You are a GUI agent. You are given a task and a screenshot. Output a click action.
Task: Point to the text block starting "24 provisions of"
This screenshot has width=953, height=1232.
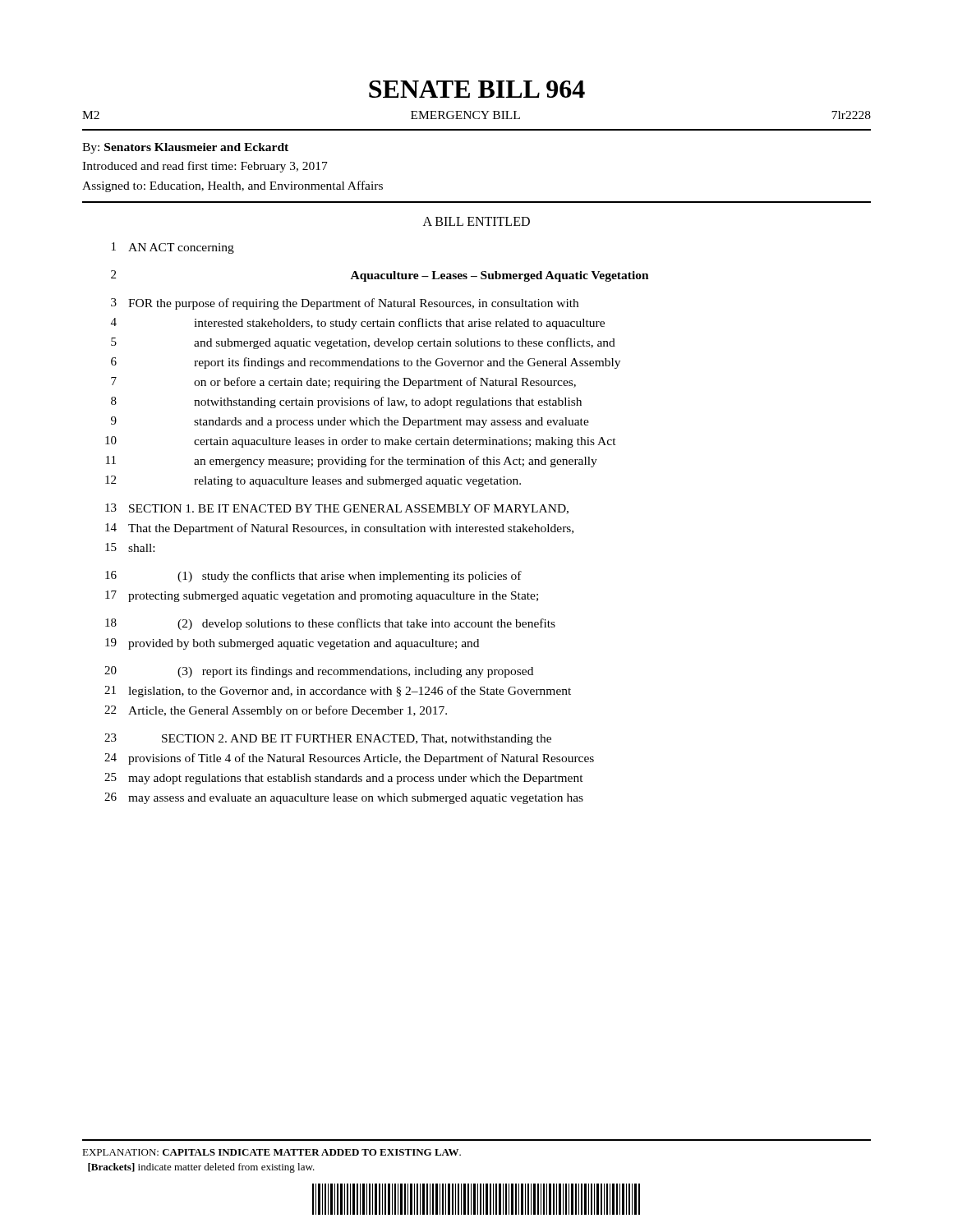point(476,758)
